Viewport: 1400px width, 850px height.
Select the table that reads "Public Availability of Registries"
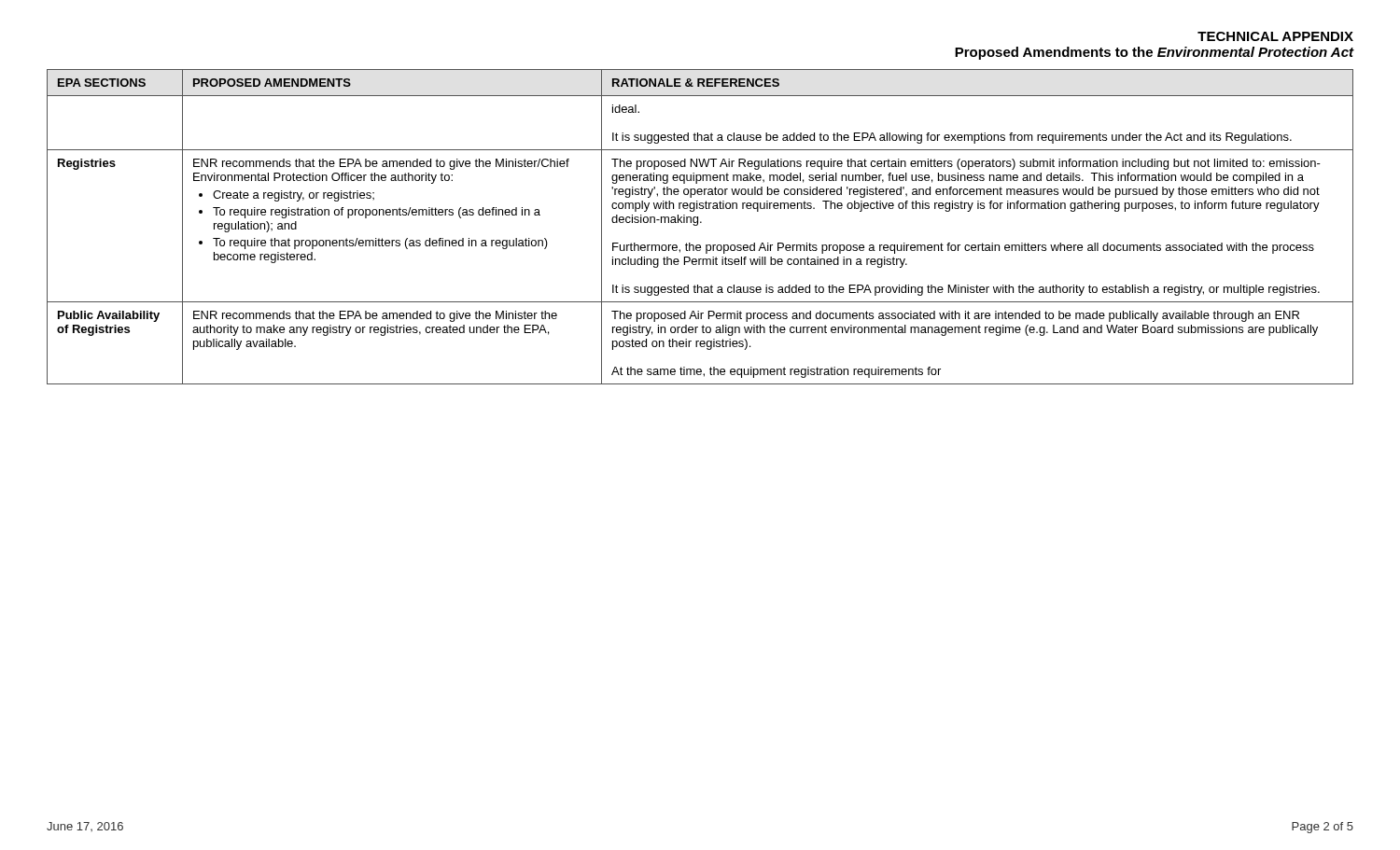point(700,227)
